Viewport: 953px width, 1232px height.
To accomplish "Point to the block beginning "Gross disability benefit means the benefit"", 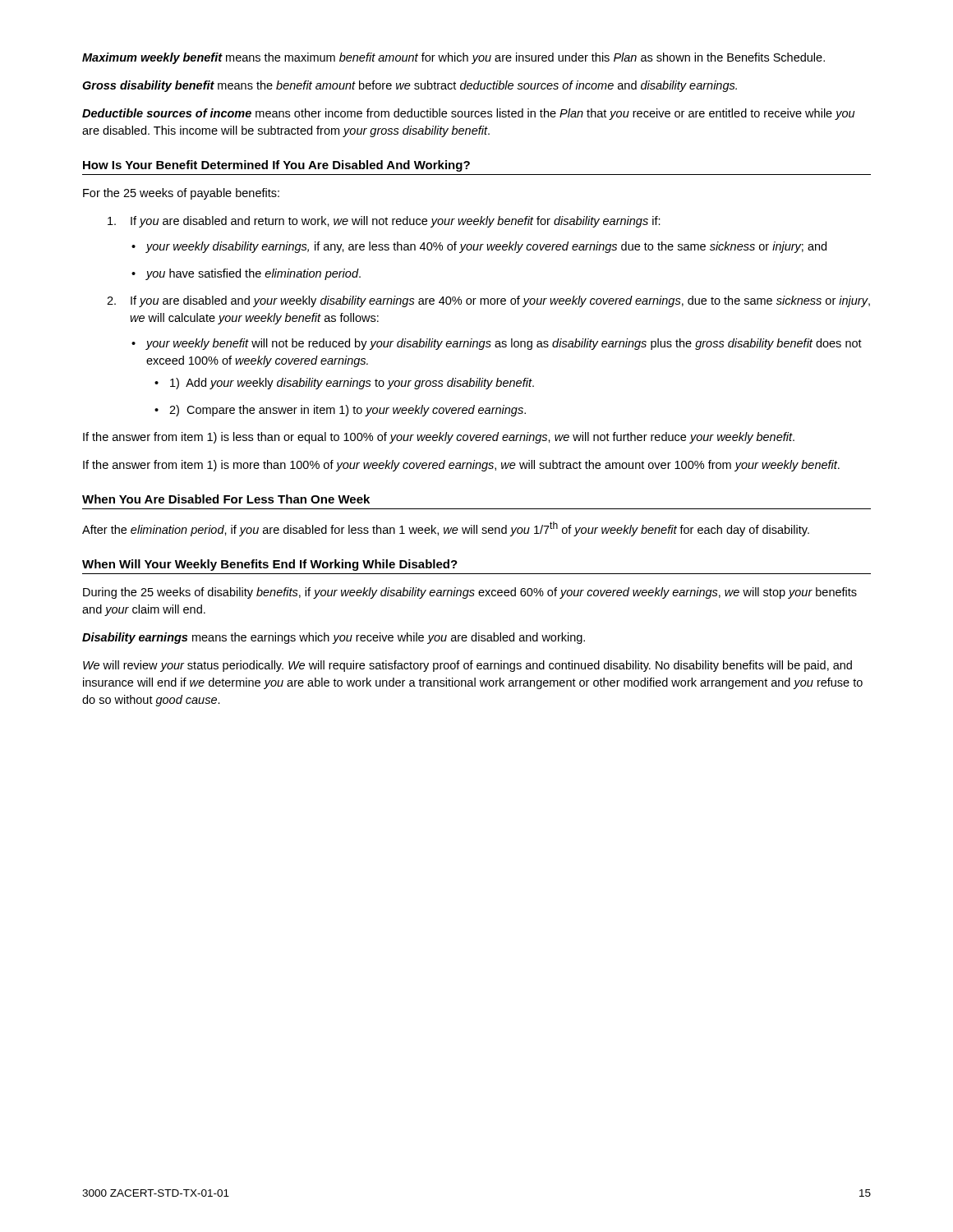I will [x=476, y=86].
